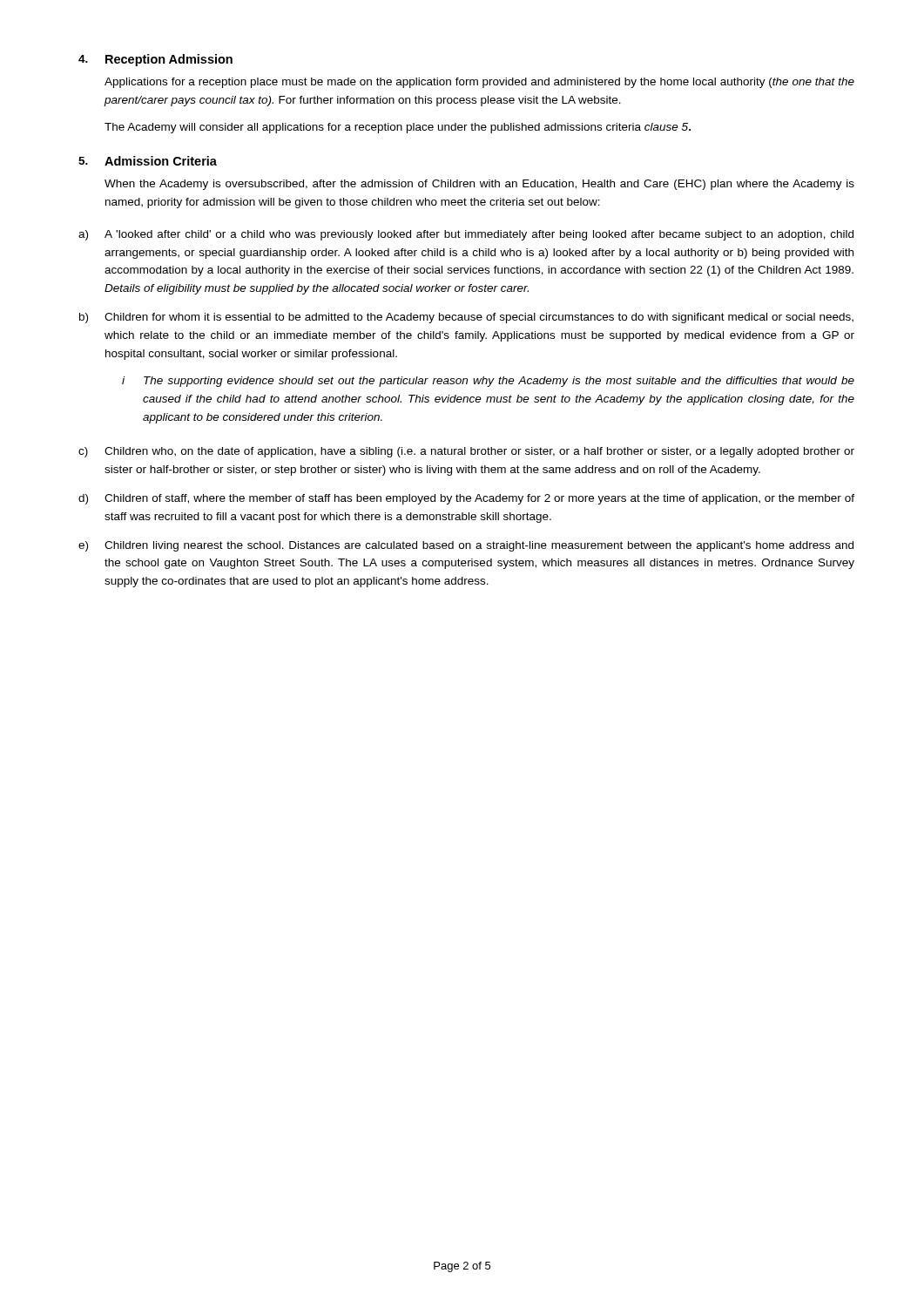Click the passage that begins "i The supporting"
This screenshot has height=1307, width=924.
coord(488,399)
